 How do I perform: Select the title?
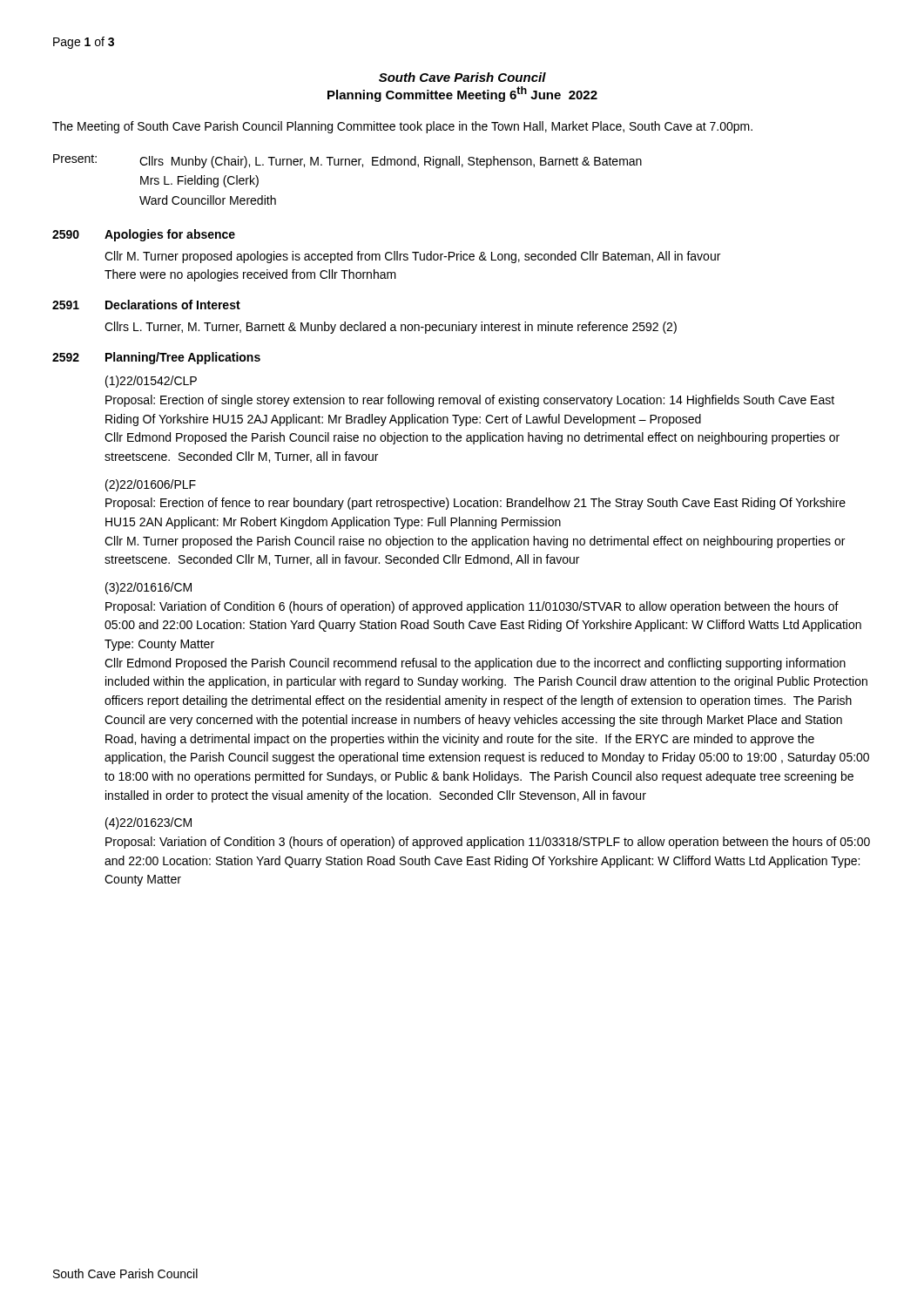[x=462, y=86]
